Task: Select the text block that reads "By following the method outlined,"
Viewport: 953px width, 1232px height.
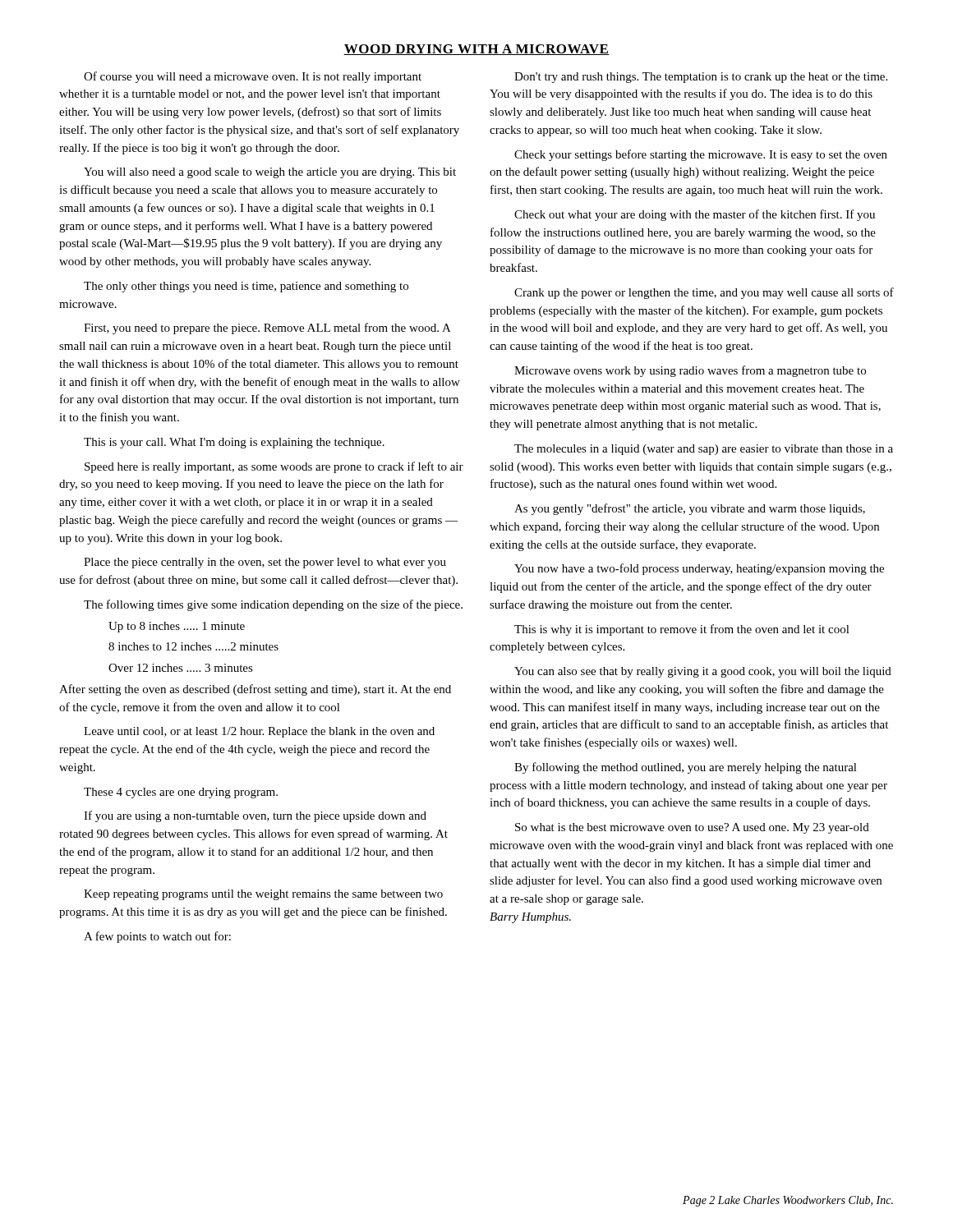Action: coord(692,786)
